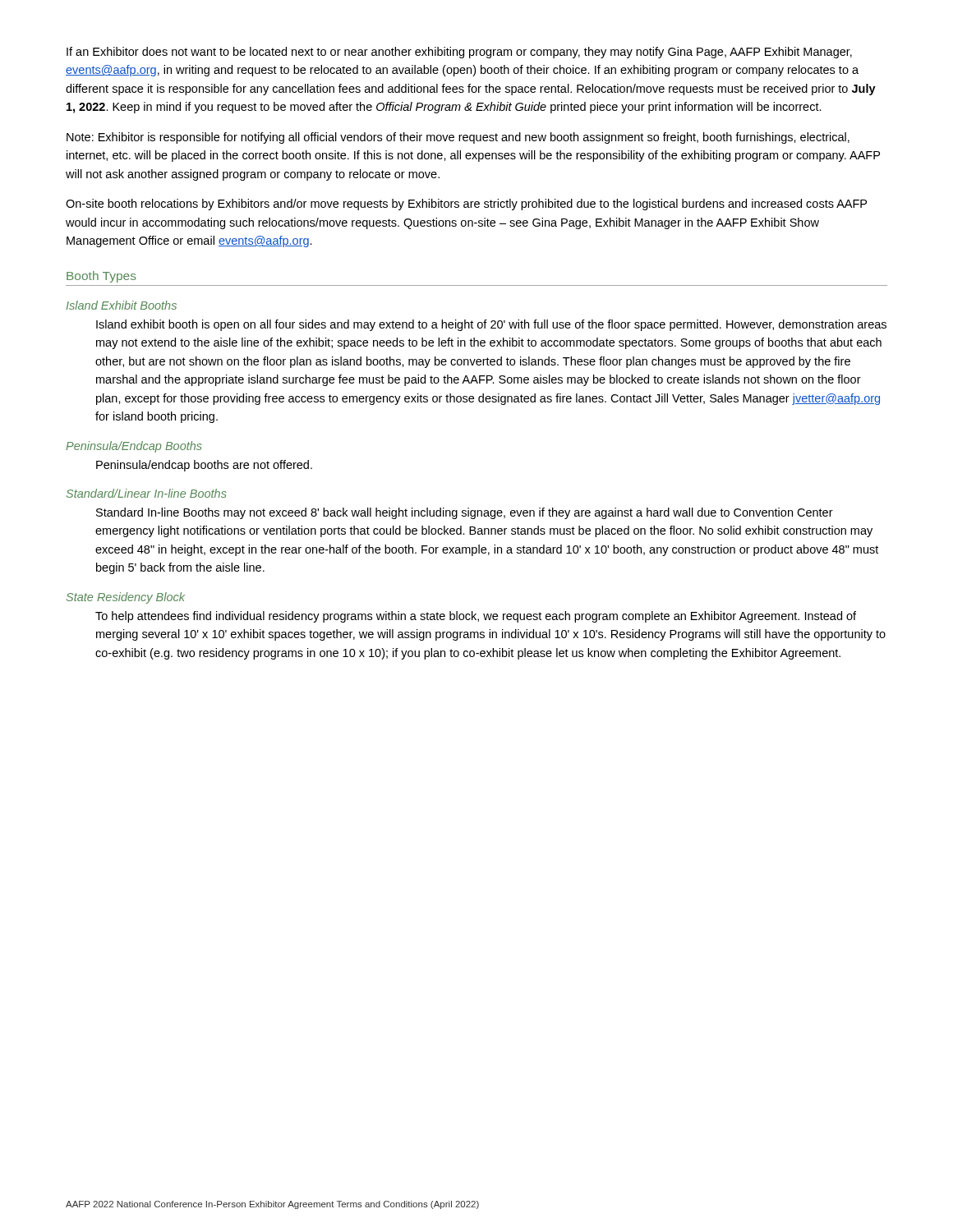953x1232 pixels.
Task: Select the passage starting "Standard In-line Booths may"
Action: pos(491,540)
